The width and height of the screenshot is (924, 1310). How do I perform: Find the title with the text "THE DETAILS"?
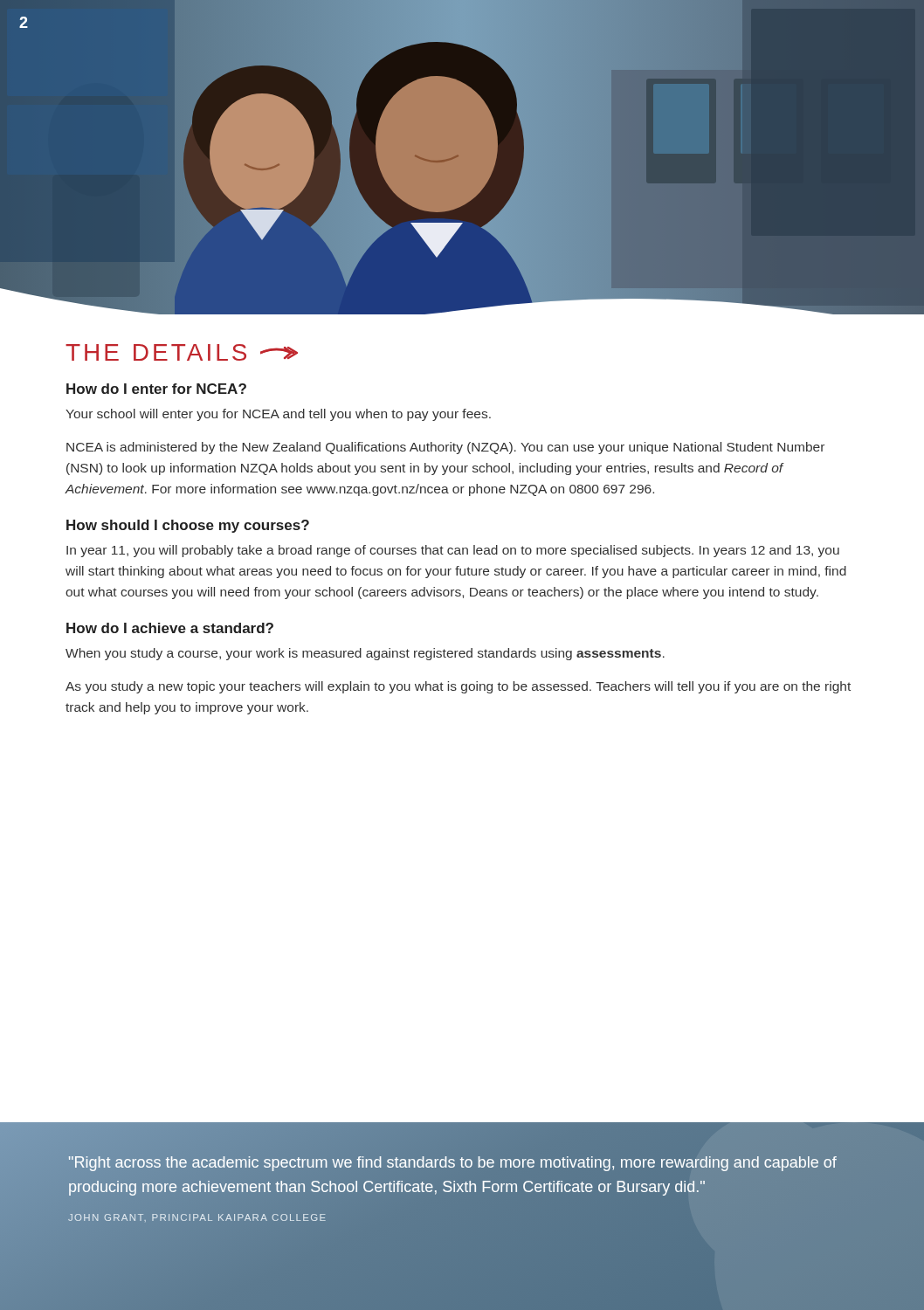183,353
